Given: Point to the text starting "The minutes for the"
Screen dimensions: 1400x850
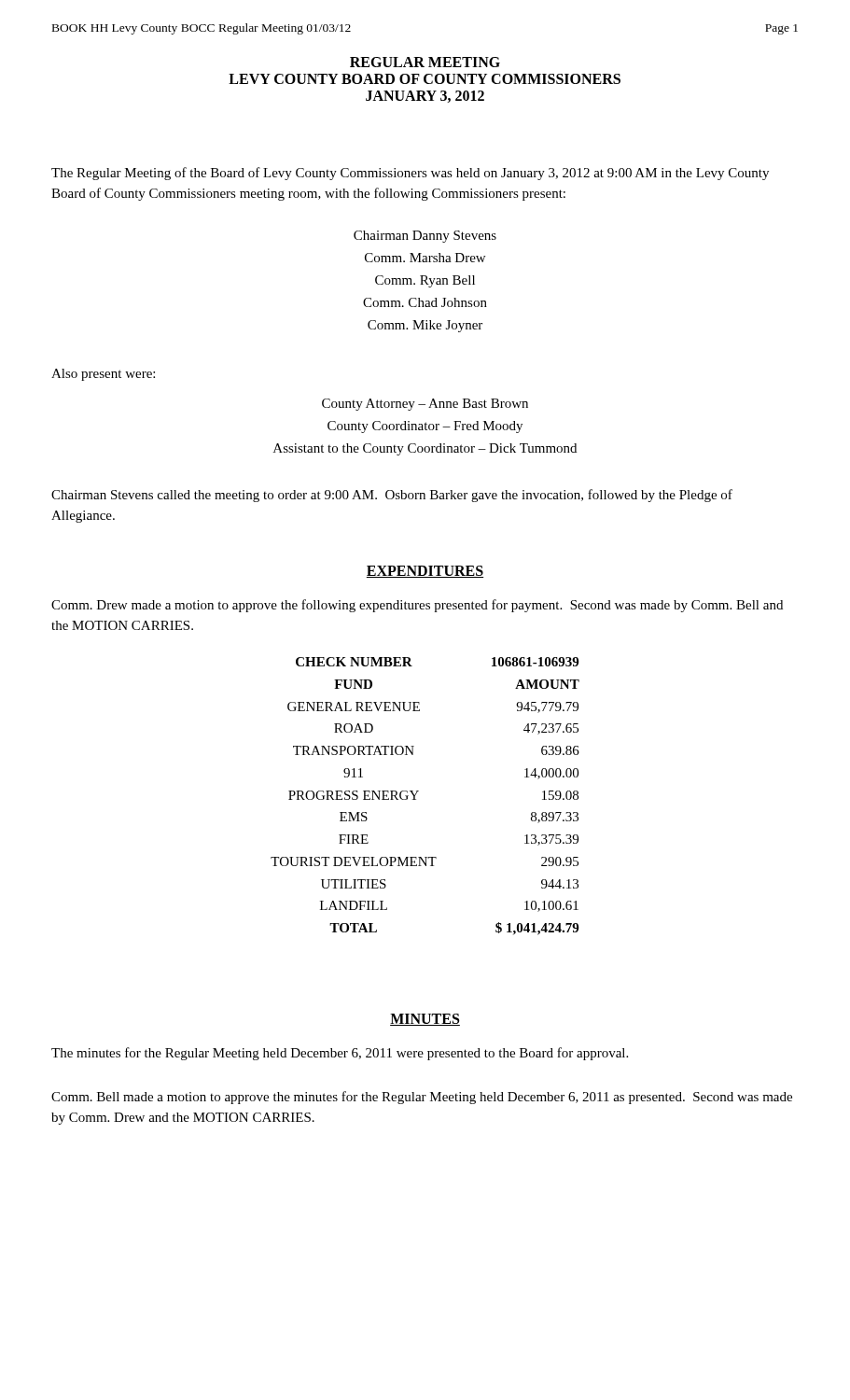Looking at the screenshot, I should (x=340, y=1053).
